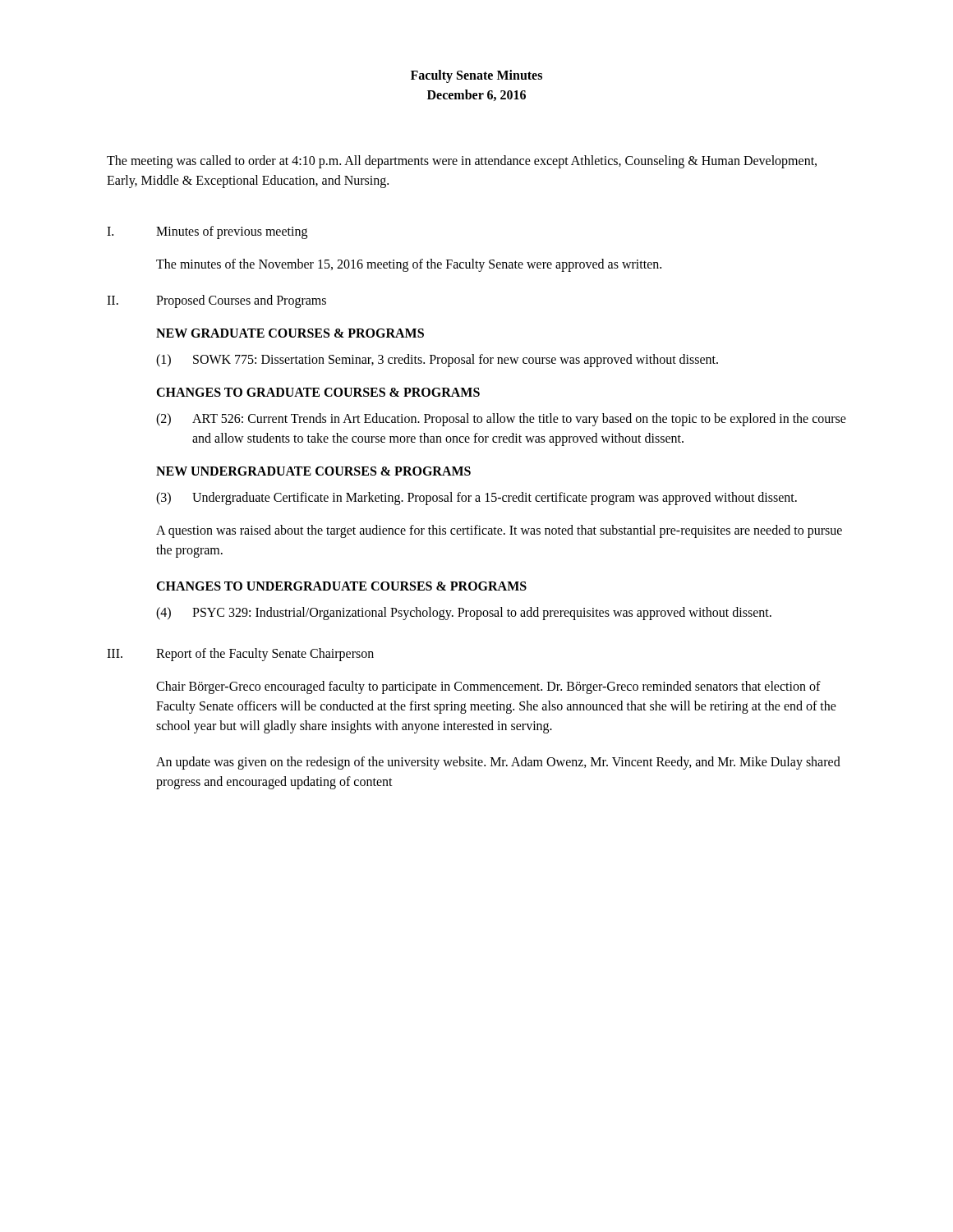Viewport: 953px width, 1232px height.
Task: Find the section header that says "NEW GRADUATE COURSES & PROGRAMS"
Action: coord(290,333)
